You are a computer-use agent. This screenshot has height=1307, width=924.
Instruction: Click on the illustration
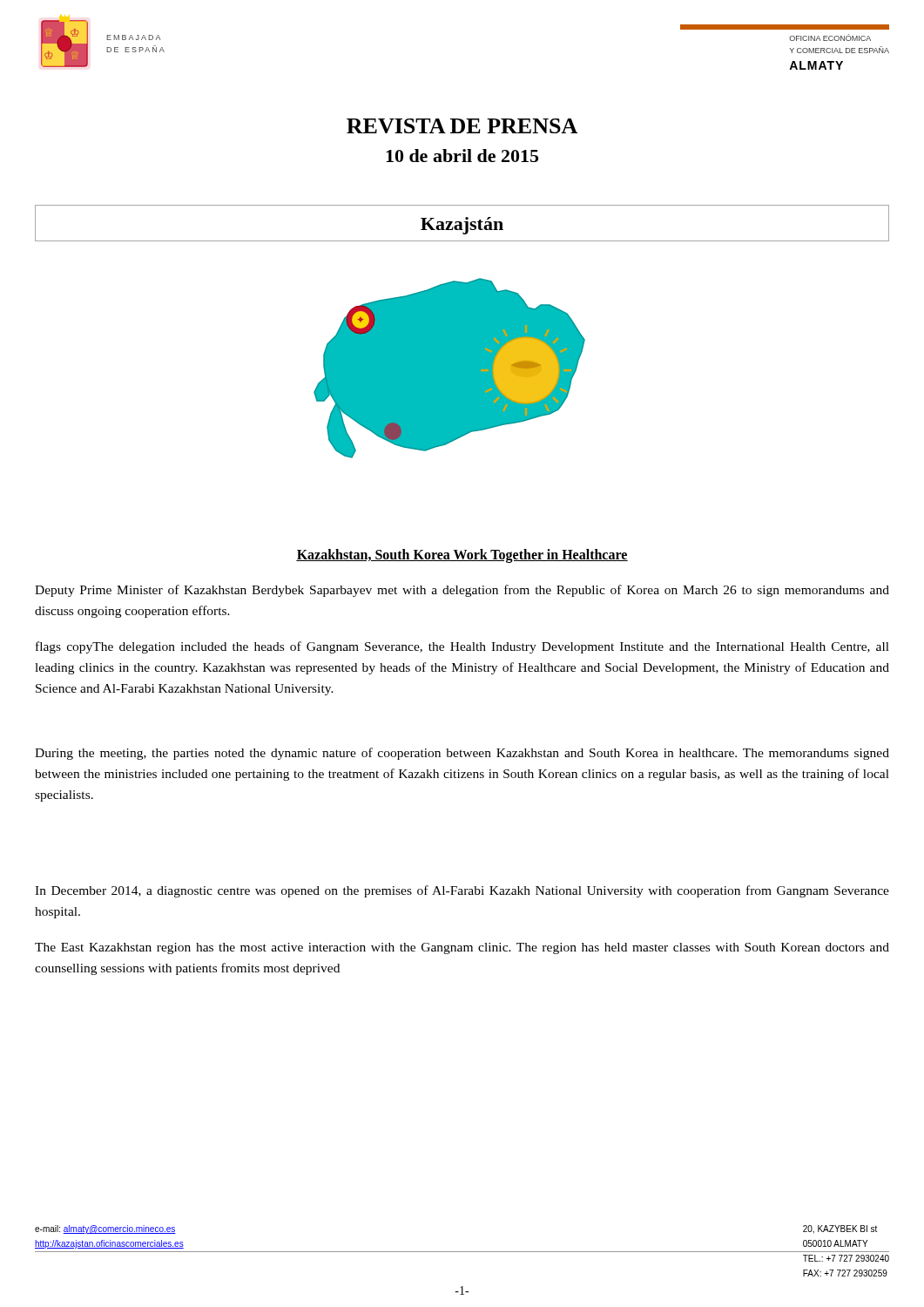[462, 383]
